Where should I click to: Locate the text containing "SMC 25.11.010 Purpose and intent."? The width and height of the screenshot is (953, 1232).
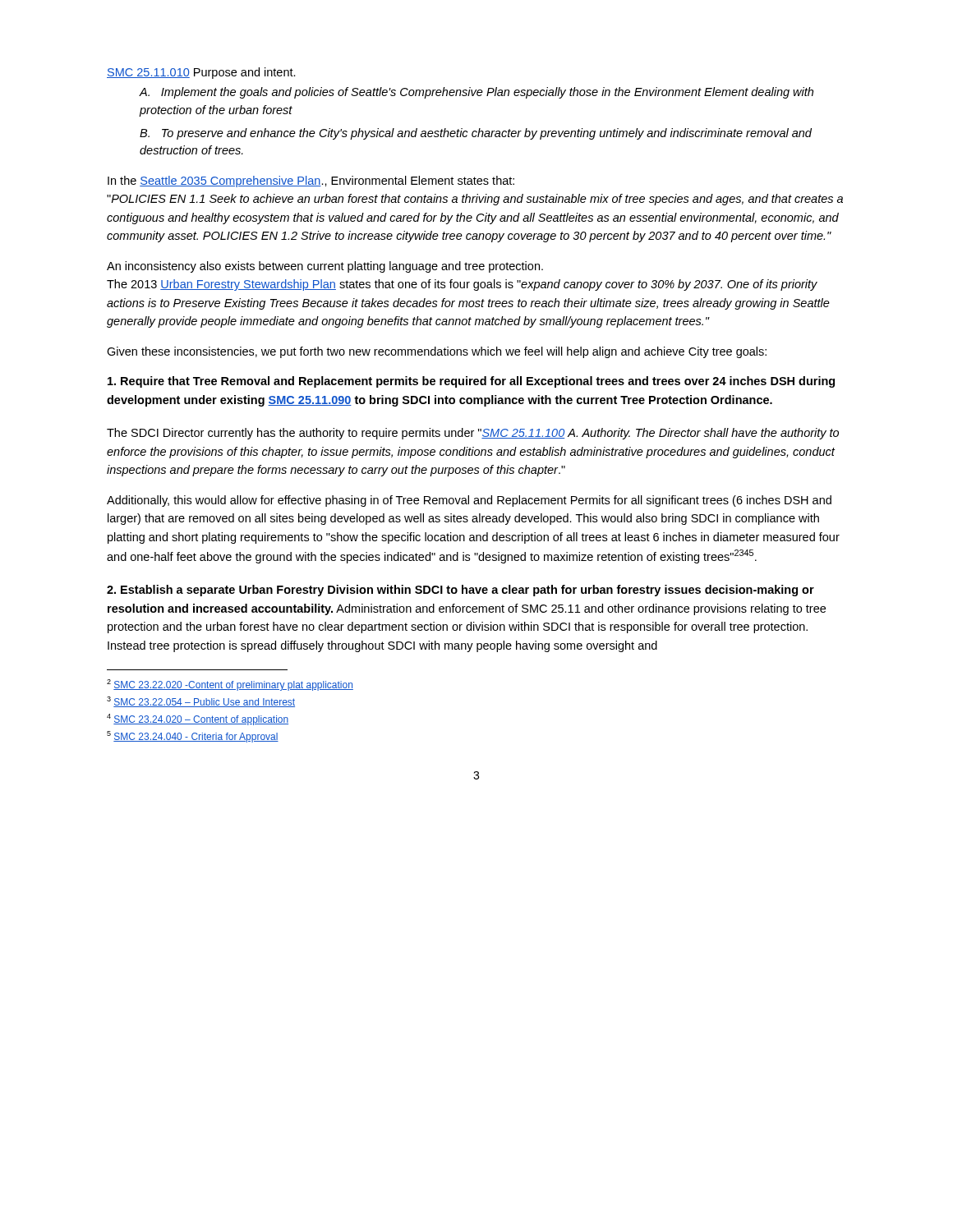pos(202,72)
